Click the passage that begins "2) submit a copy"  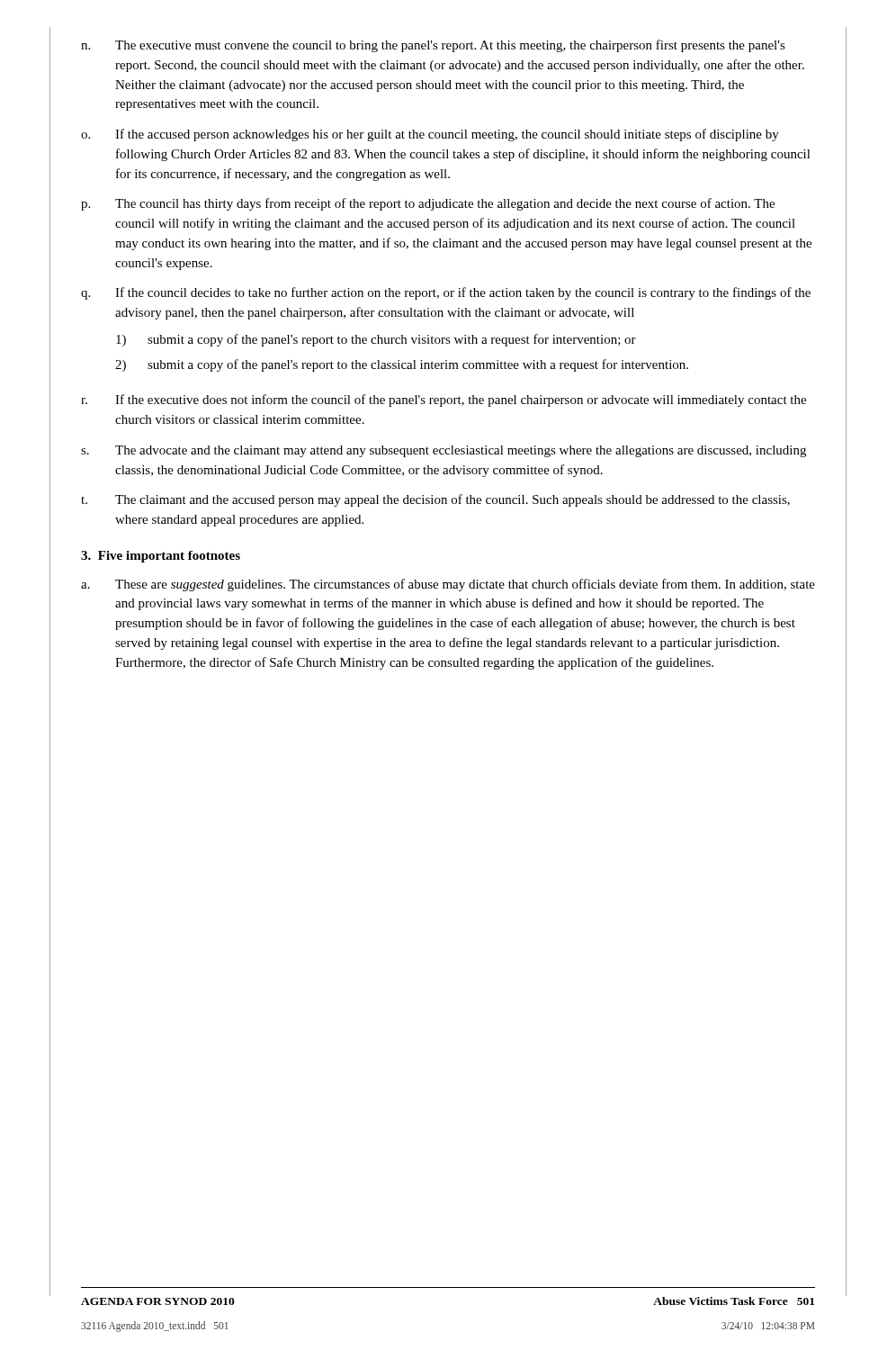pos(402,365)
